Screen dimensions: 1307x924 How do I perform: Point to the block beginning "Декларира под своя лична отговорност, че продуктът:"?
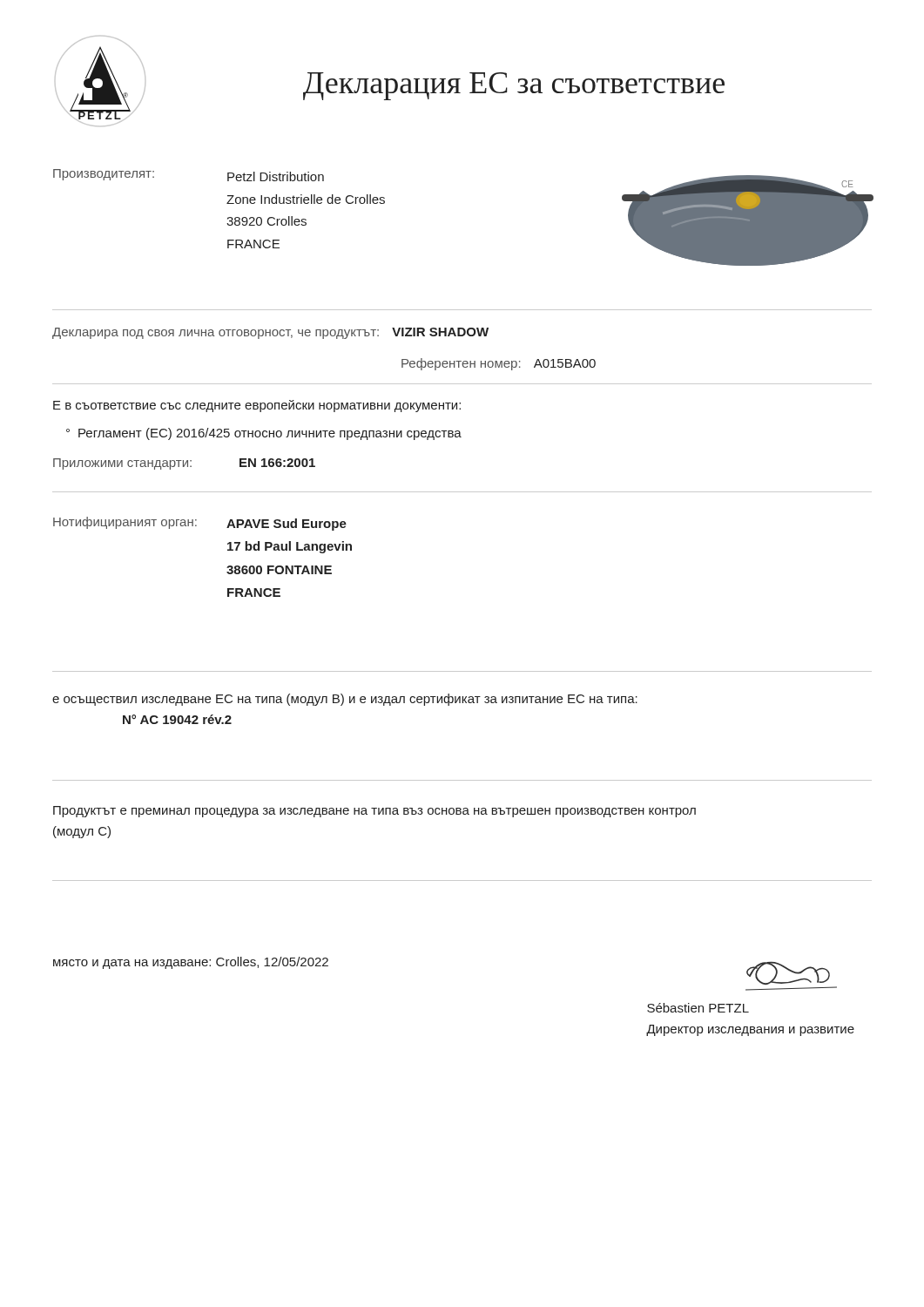point(270,332)
